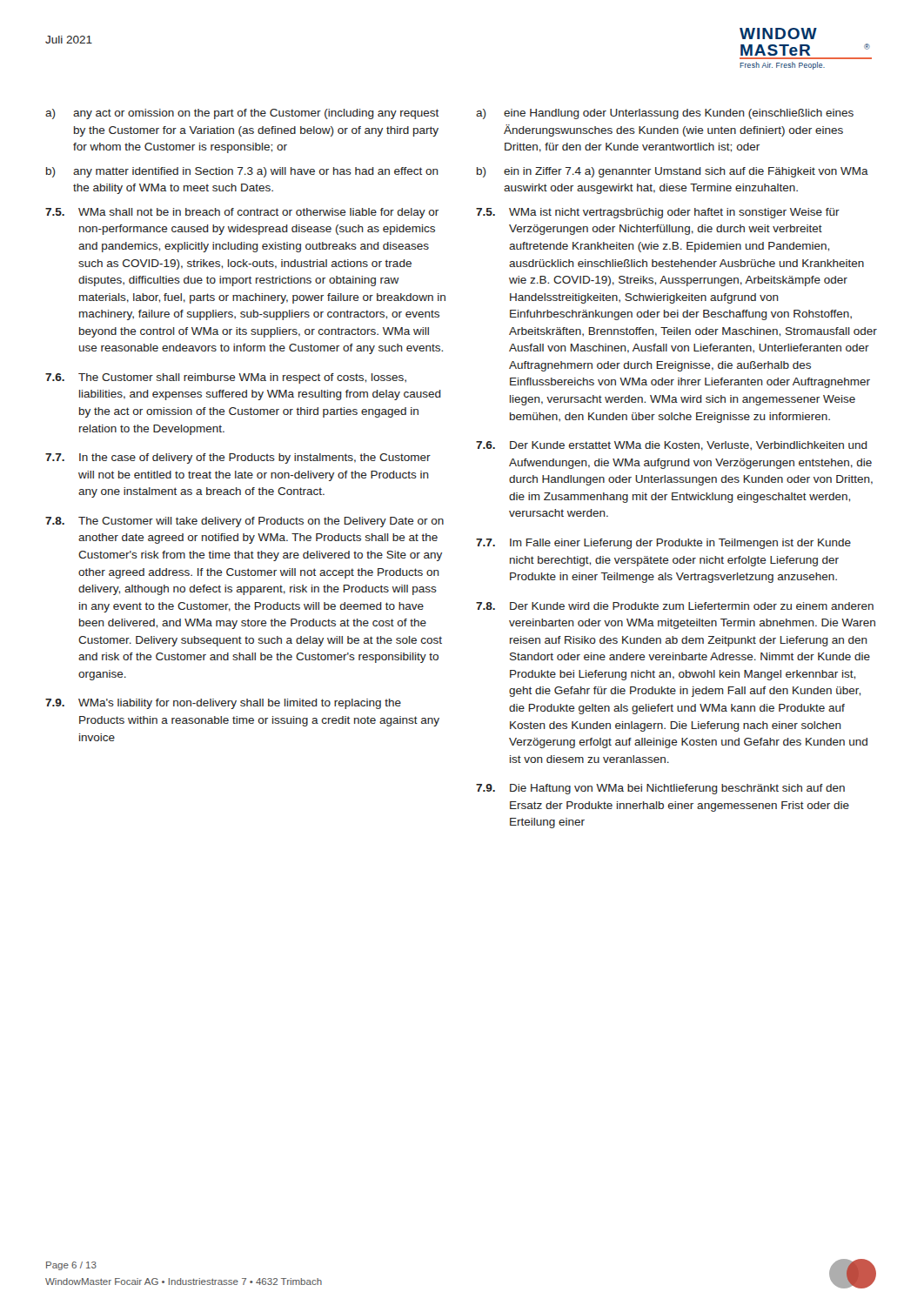The width and height of the screenshot is (924, 1305).
Task: Point to the block beginning "a) eine Handlung oder Unterlassung des Kunden"
Action: point(677,130)
